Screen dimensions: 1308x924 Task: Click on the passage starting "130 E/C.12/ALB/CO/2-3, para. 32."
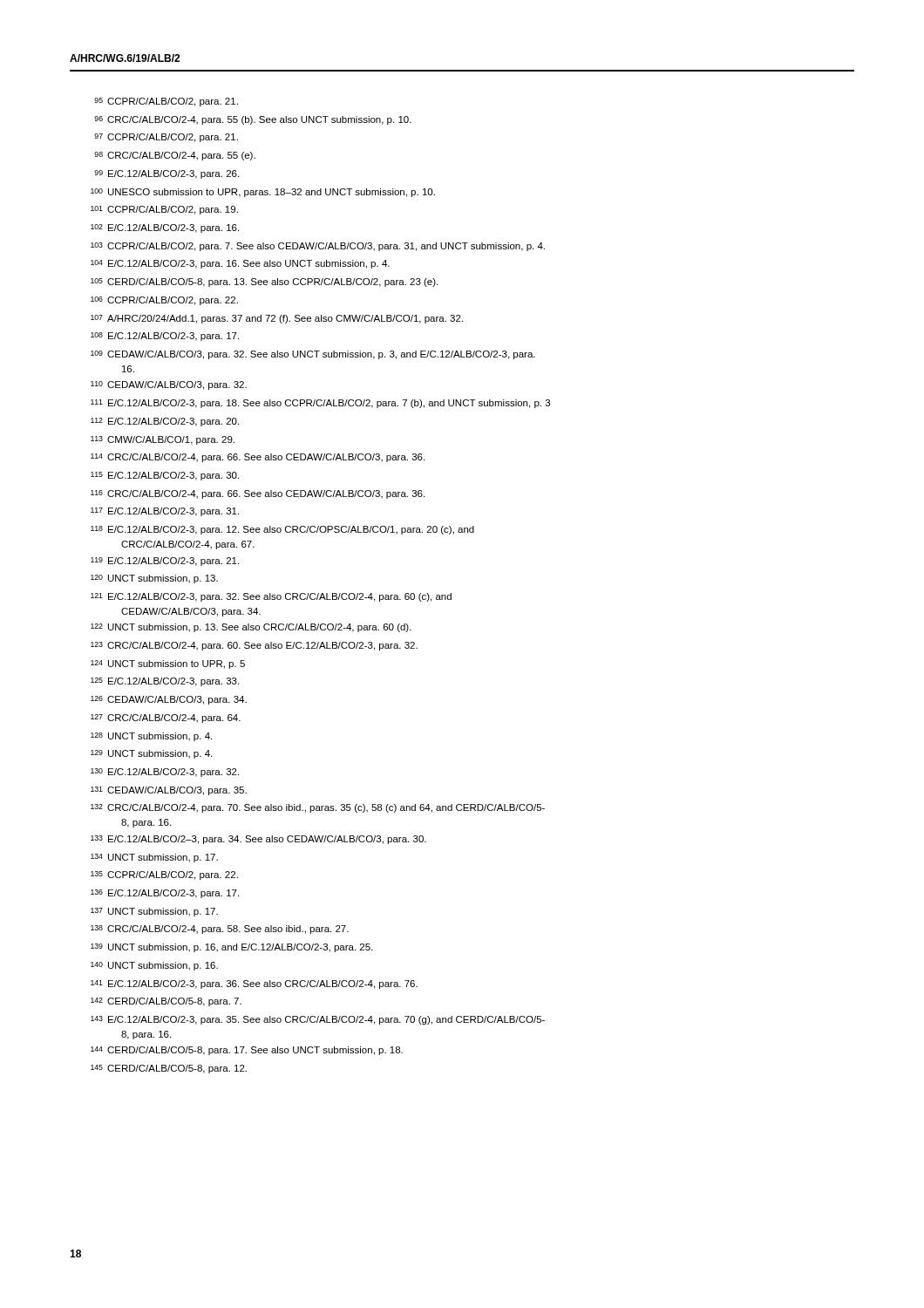pos(165,773)
